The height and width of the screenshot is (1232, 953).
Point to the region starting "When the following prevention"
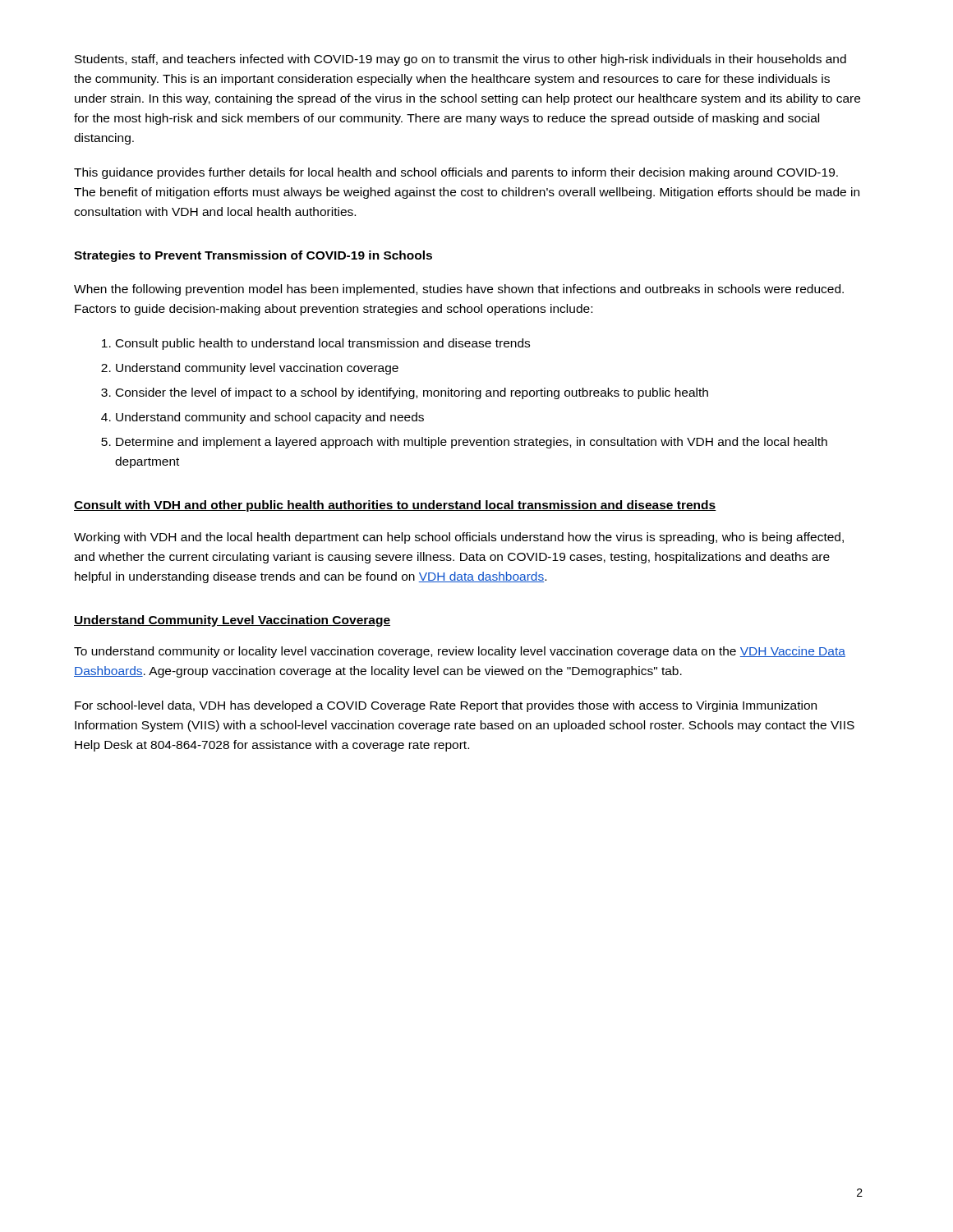click(459, 298)
